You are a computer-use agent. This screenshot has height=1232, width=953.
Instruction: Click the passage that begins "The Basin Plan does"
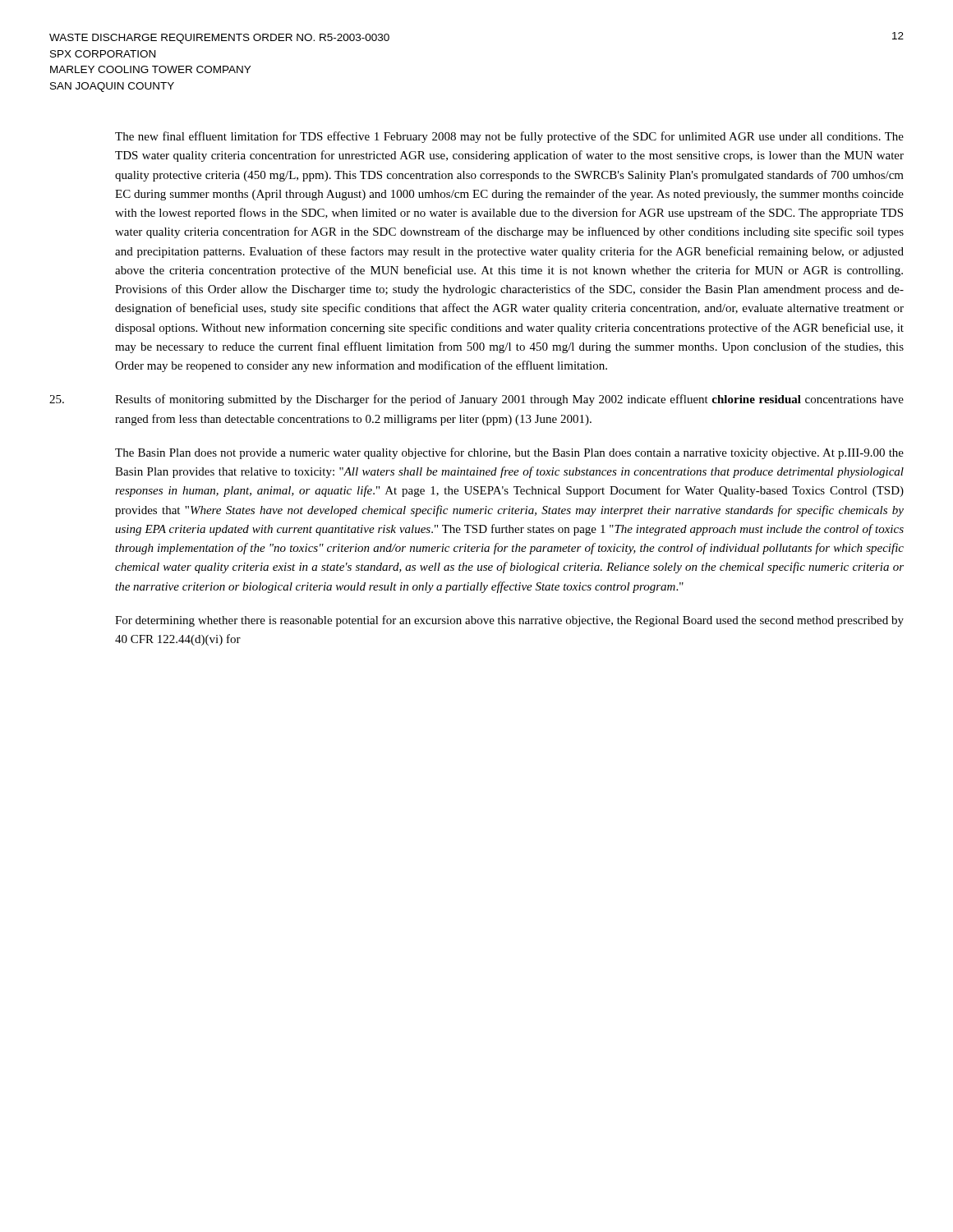point(509,519)
